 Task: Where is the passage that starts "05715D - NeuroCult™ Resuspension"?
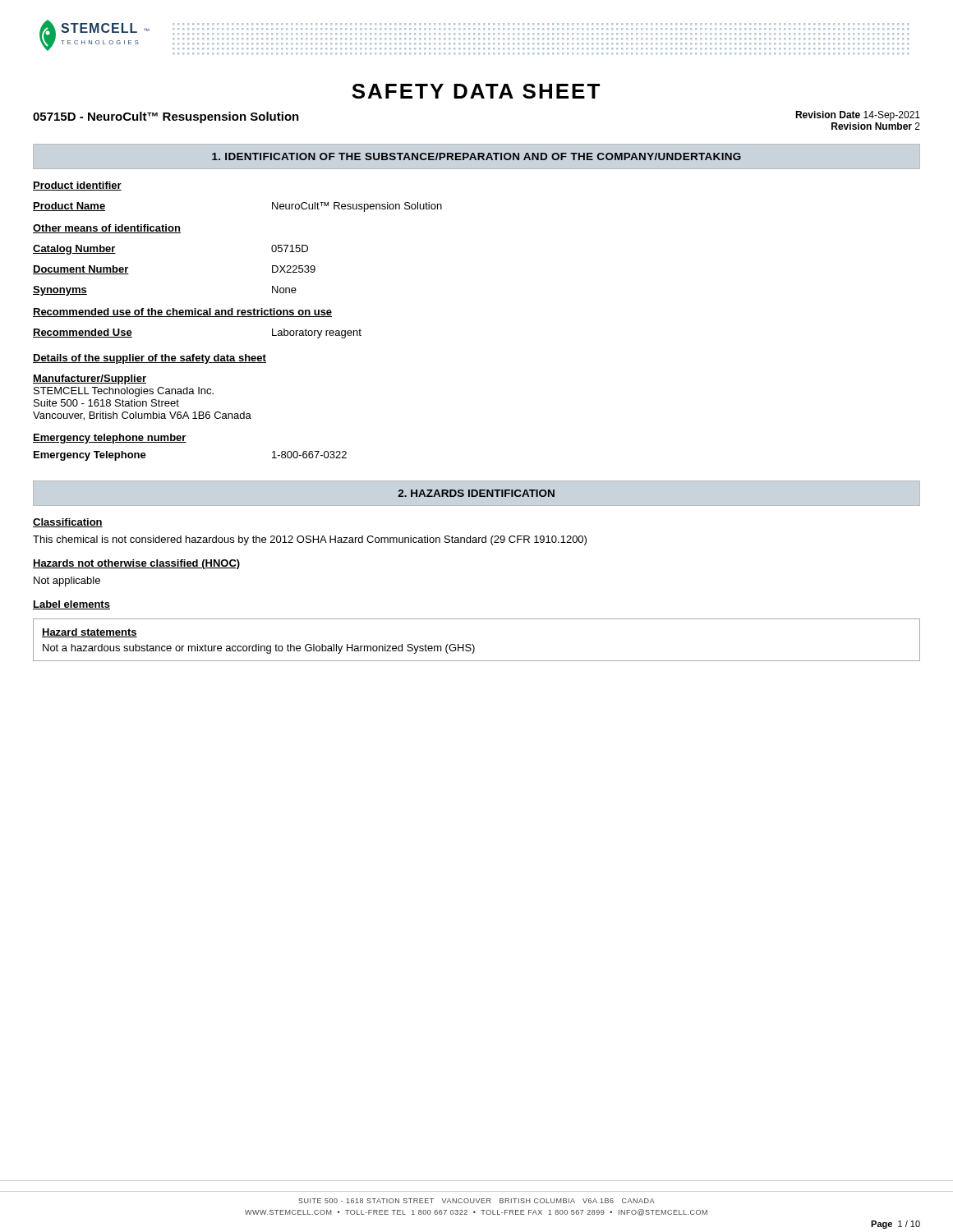pyautogui.click(x=166, y=116)
